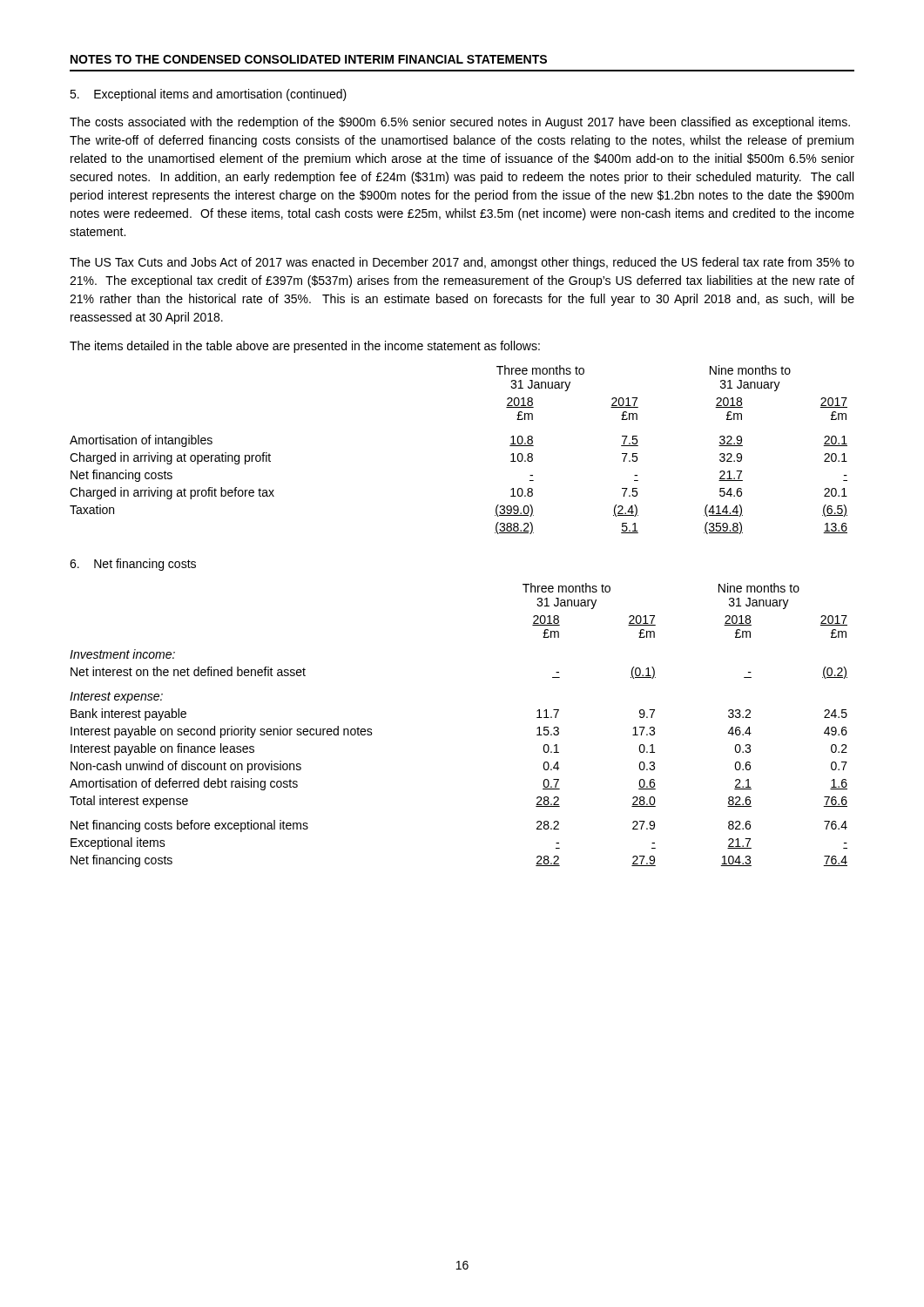The image size is (924, 1307).
Task: Locate the region starting "The items detailed"
Action: 305,346
